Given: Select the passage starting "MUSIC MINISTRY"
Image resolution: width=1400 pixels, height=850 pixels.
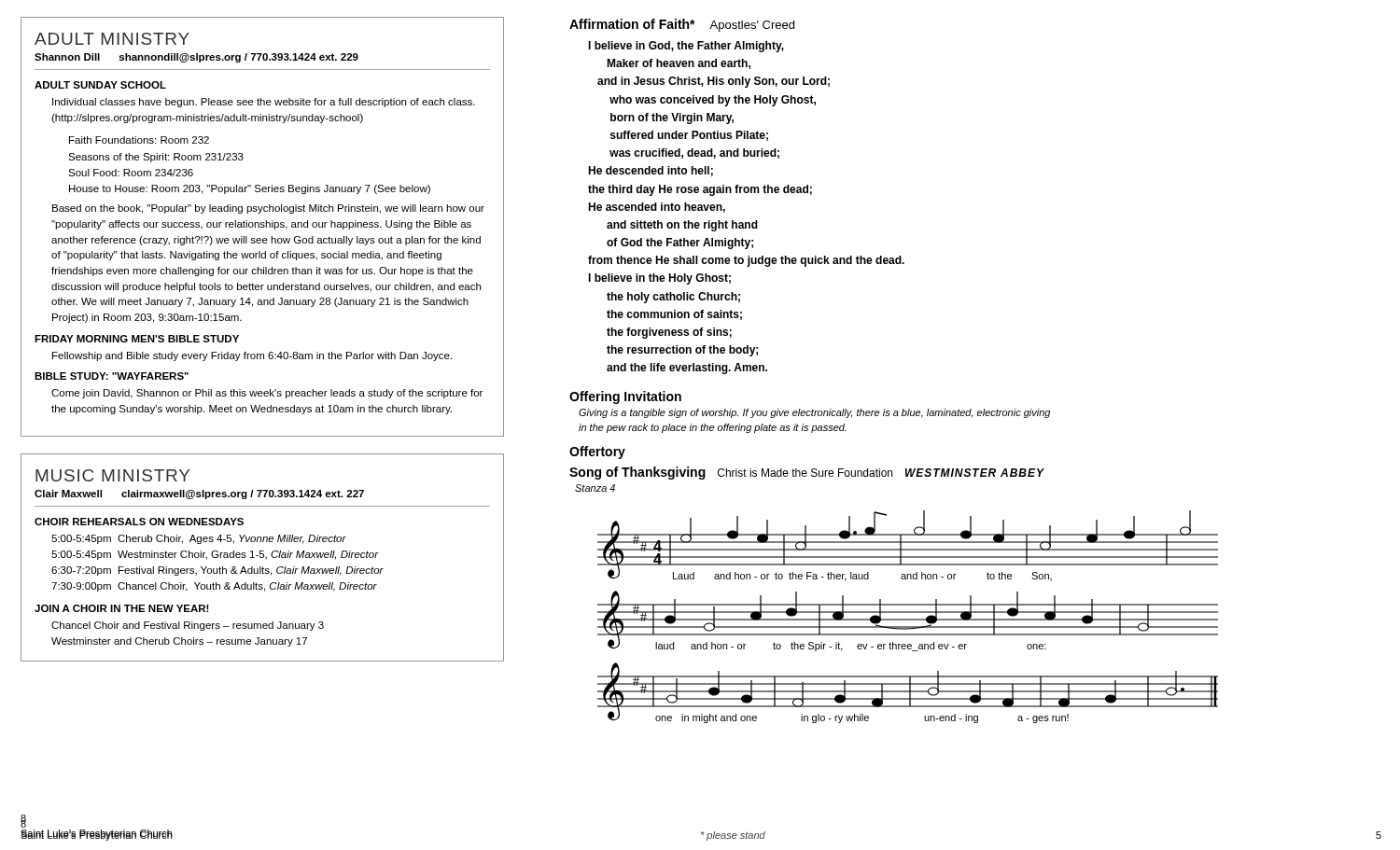Looking at the screenshot, I should click(112, 475).
